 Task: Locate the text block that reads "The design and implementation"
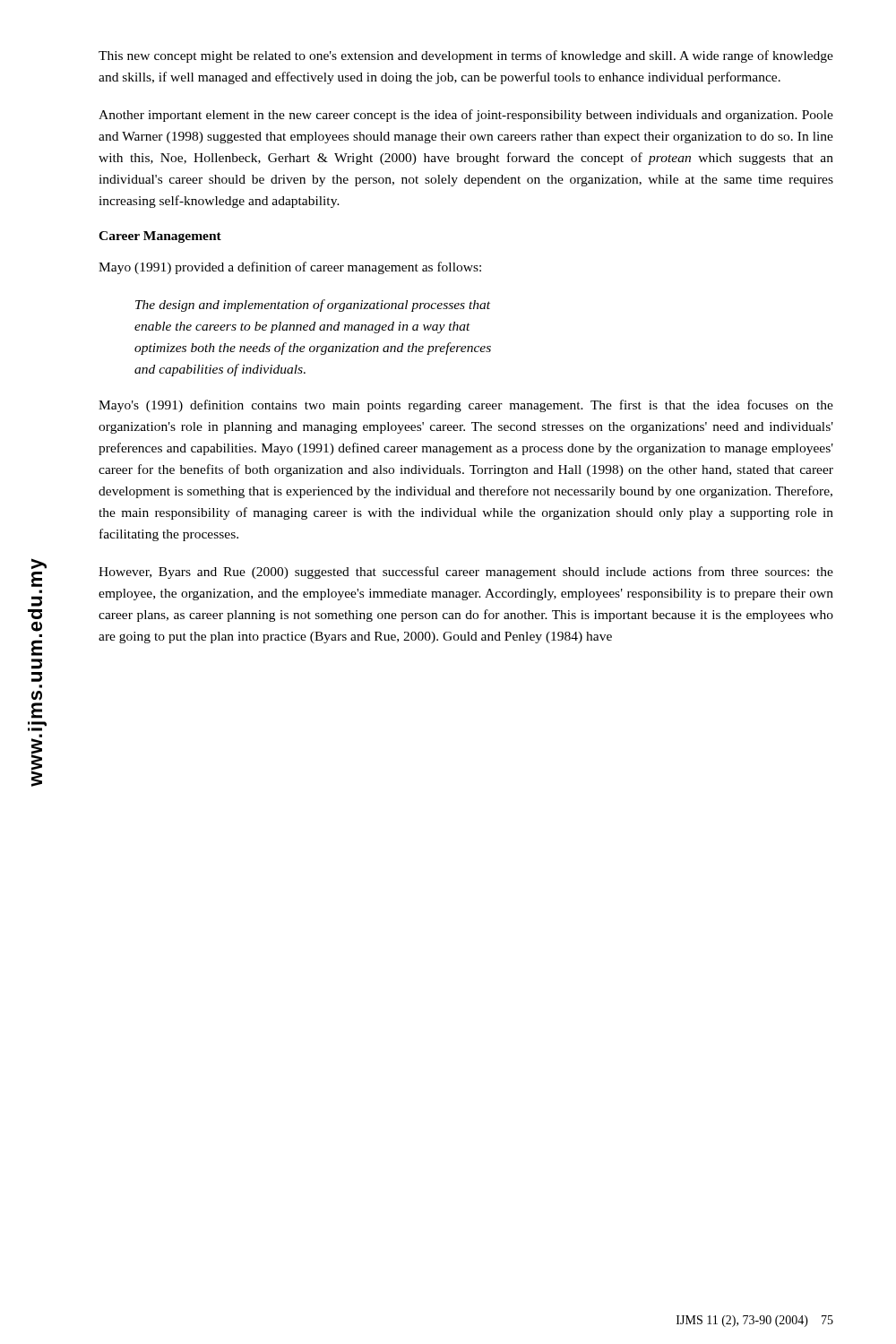[313, 337]
